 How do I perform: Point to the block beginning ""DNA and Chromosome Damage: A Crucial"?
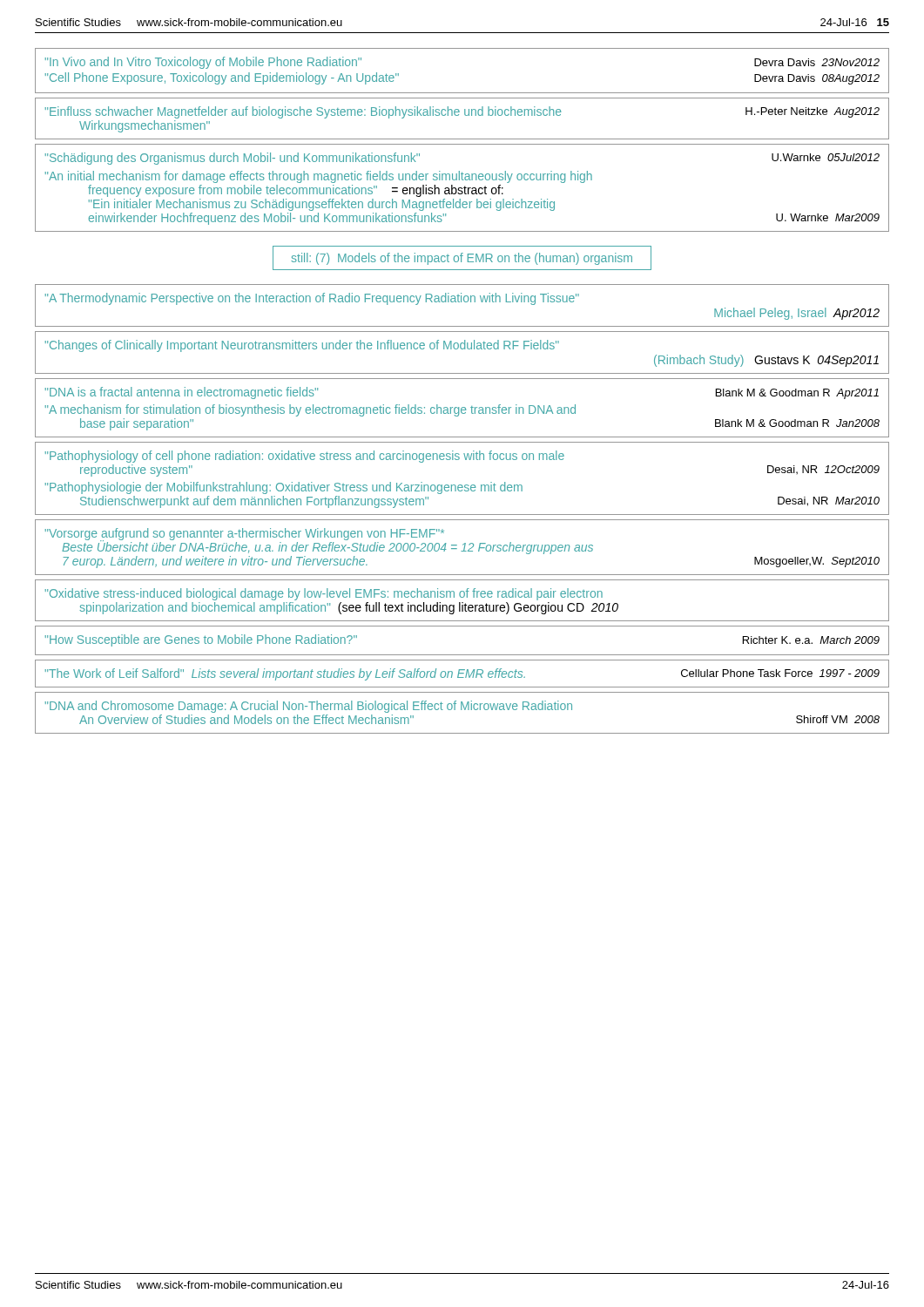click(x=462, y=713)
